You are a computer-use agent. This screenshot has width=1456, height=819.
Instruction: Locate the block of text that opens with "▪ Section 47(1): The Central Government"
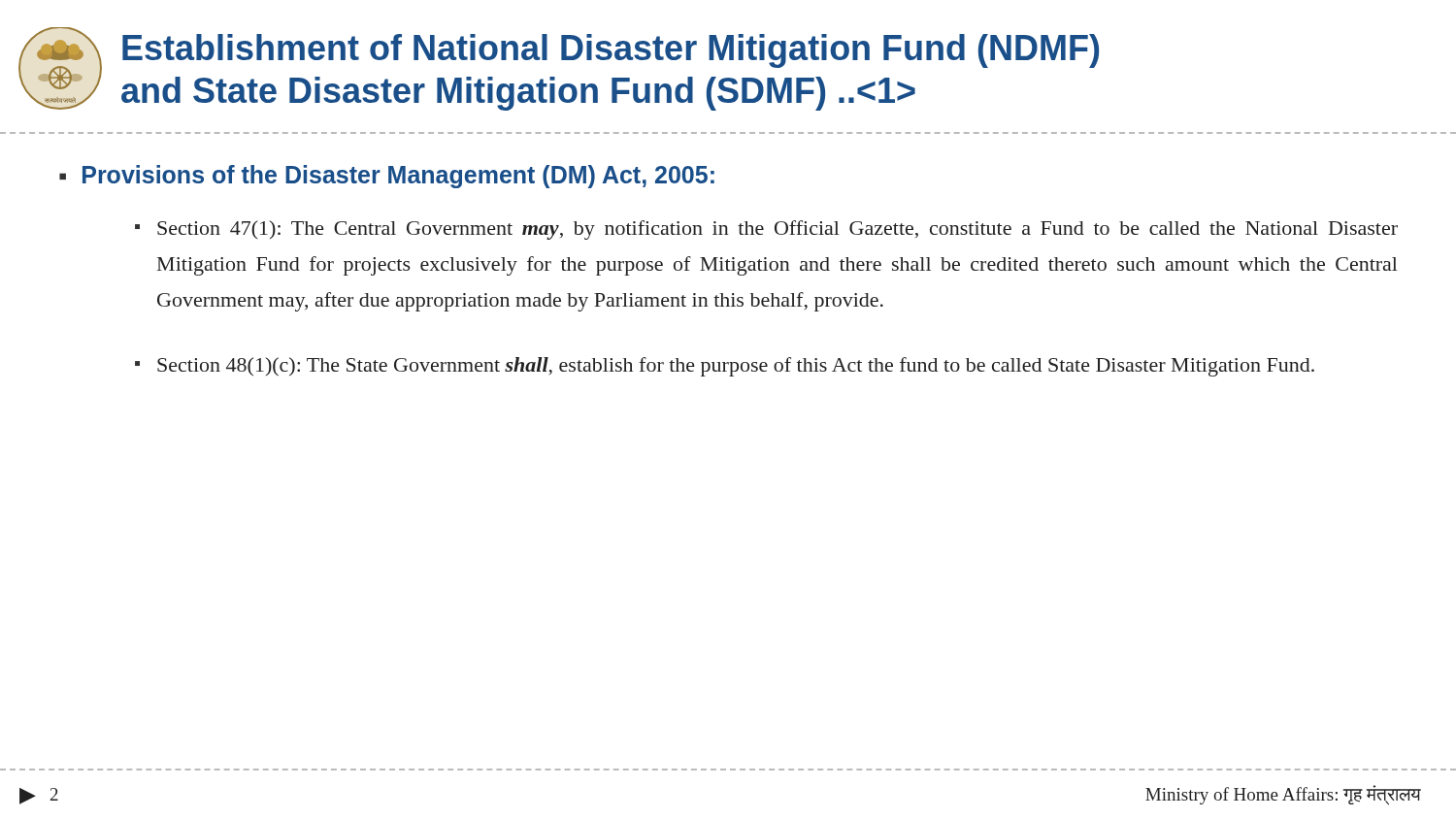point(766,264)
